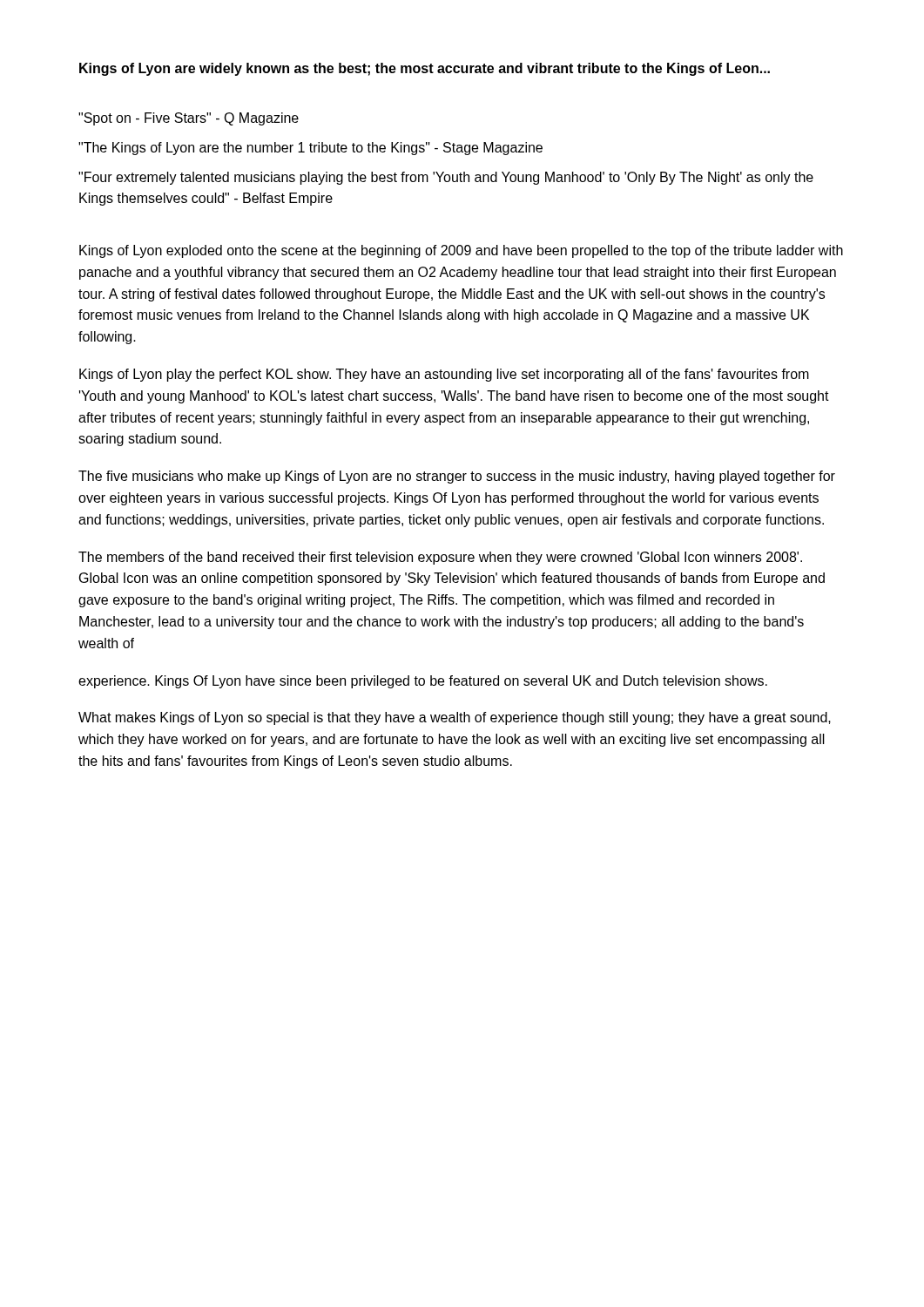Point to the element starting ""The Kings of Lyon"
The image size is (924, 1307).
311,148
